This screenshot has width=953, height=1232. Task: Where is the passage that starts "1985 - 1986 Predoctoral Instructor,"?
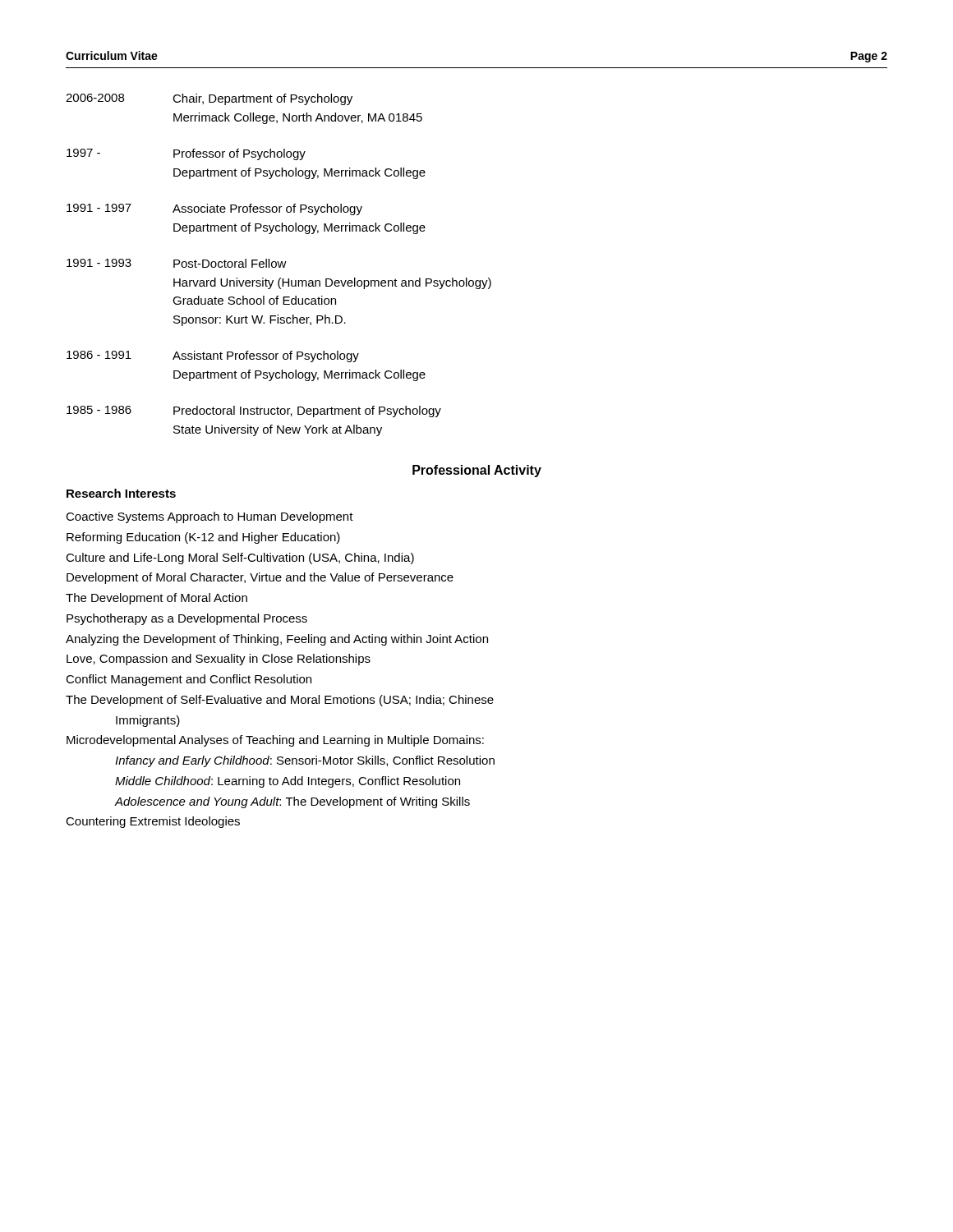(253, 420)
